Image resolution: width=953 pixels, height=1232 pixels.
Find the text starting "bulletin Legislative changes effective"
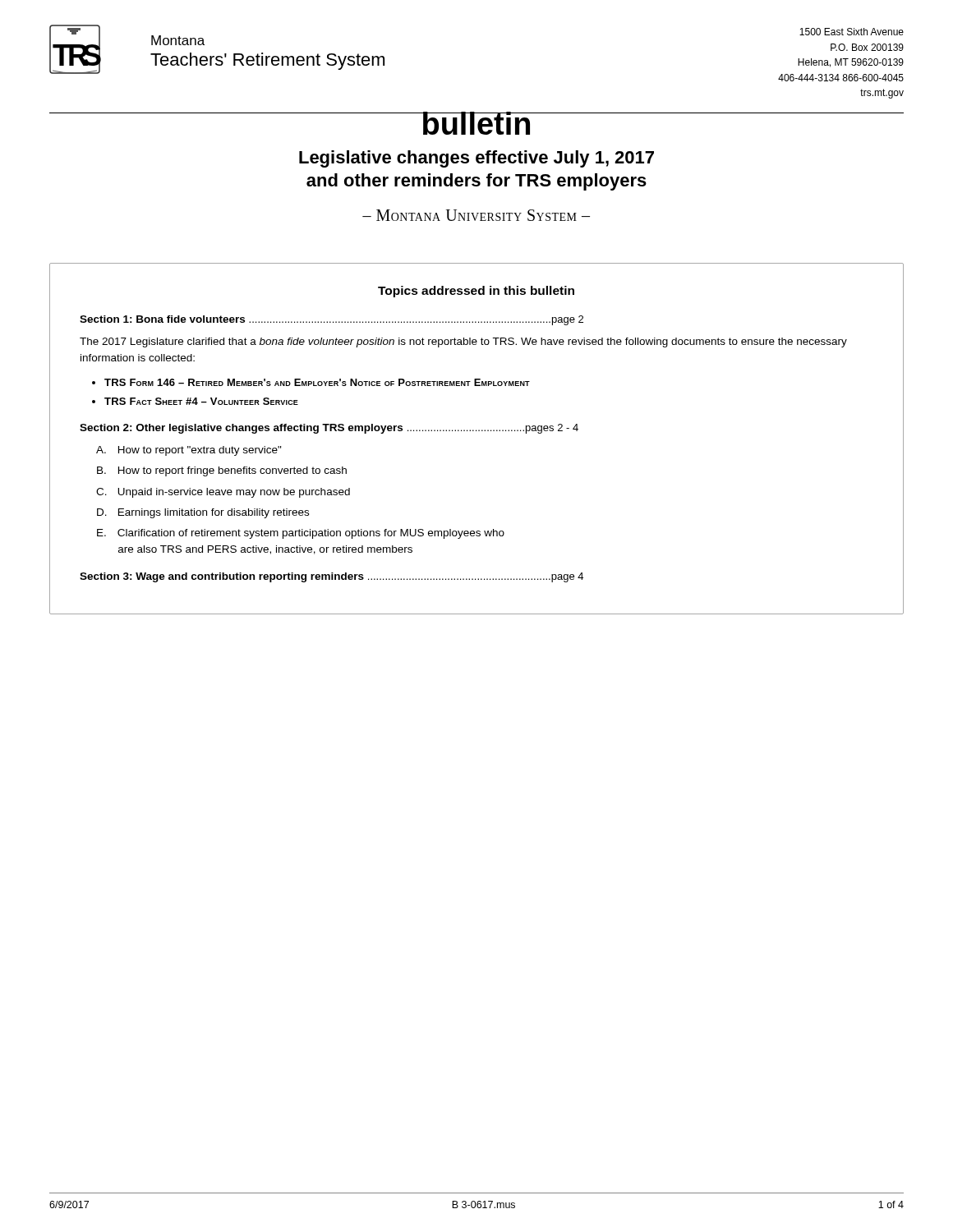(x=476, y=166)
